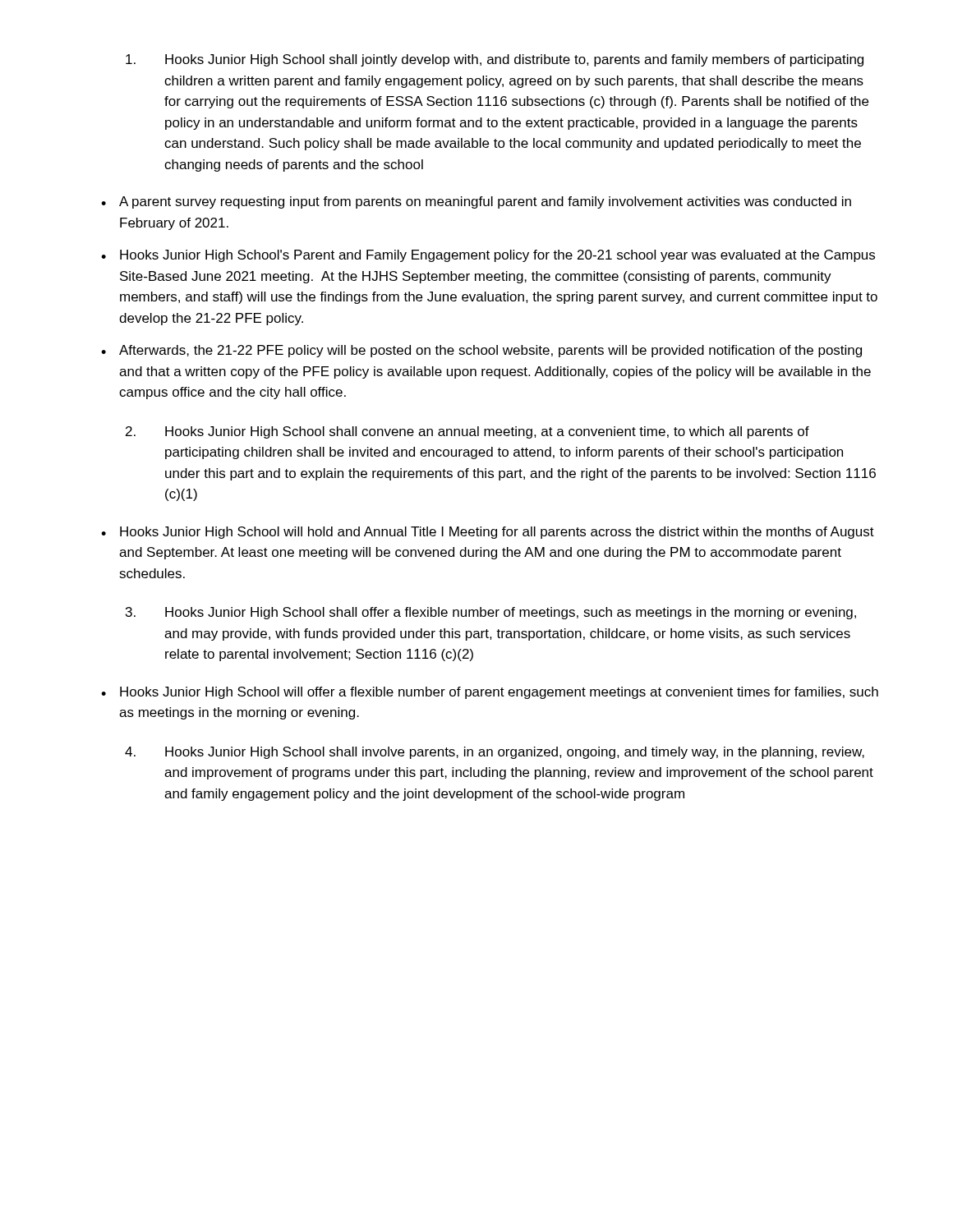Click on the text starting "4. Hooks Junior High School shall involve parents,"

519,771
